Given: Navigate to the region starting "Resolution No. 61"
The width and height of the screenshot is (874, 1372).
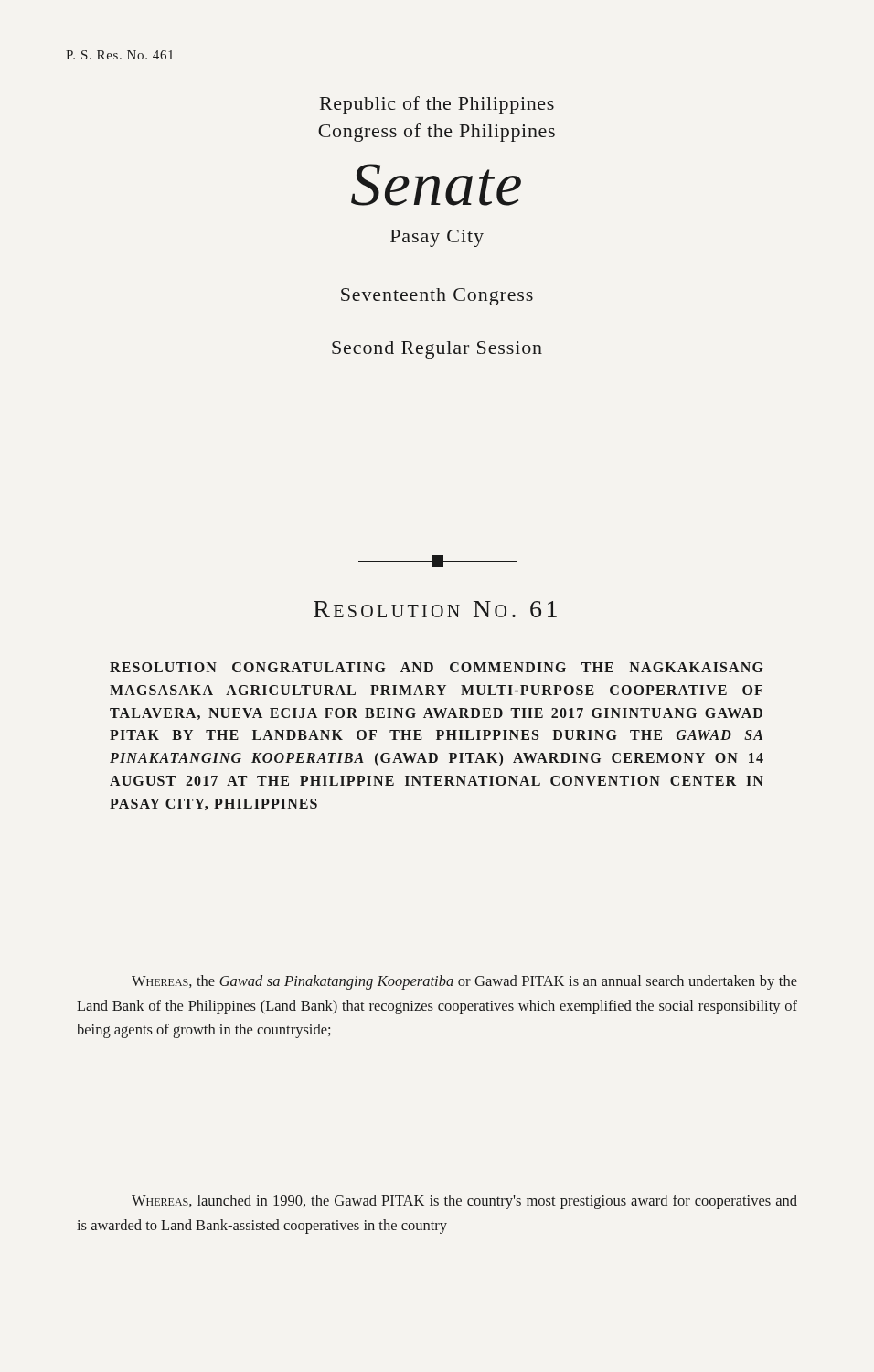Looking at the screenshot, I should pyautogui.click(x=437, y=609).
